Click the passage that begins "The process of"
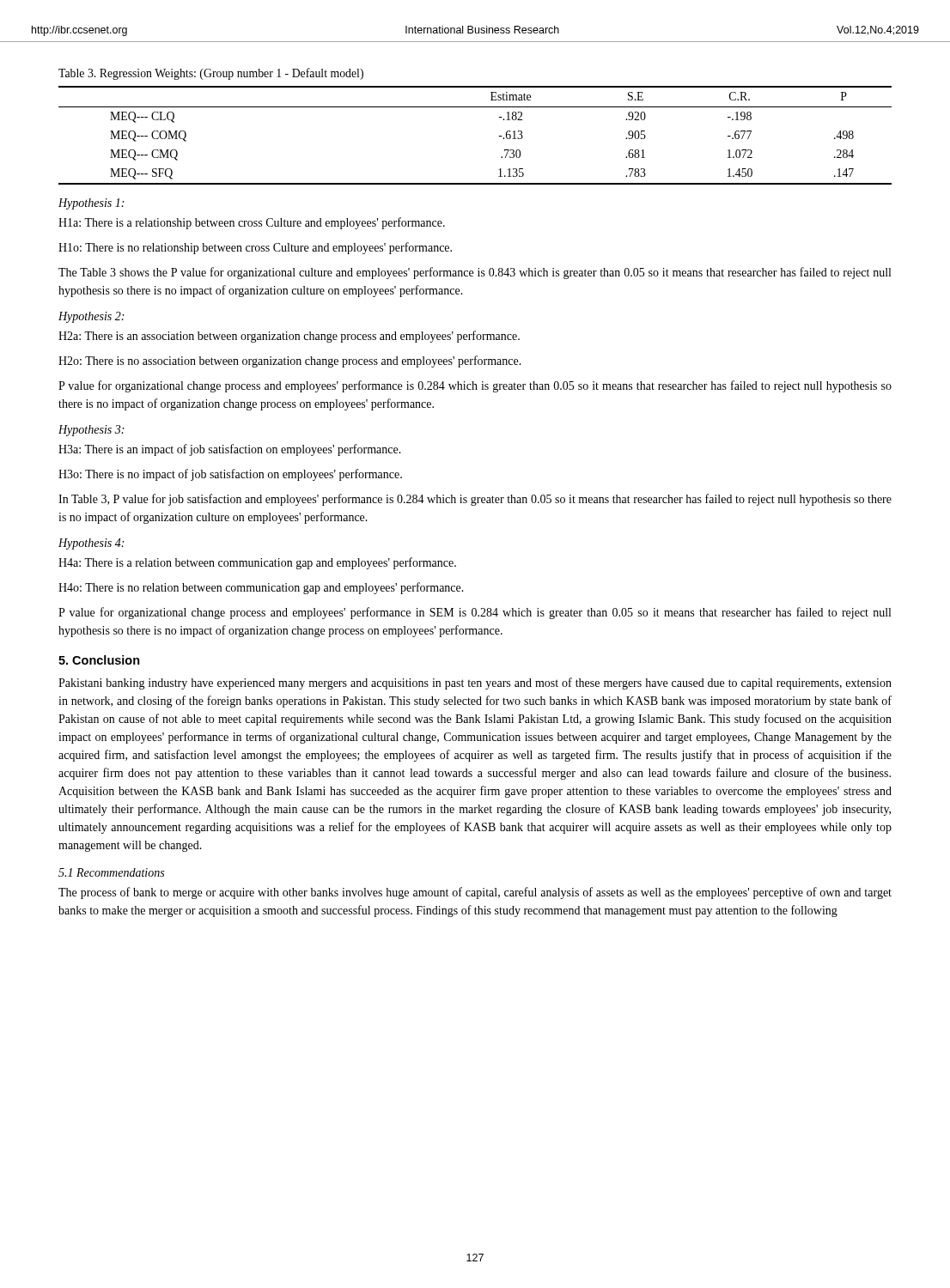This screenshot has width=950, height=1288. point(475,902)
